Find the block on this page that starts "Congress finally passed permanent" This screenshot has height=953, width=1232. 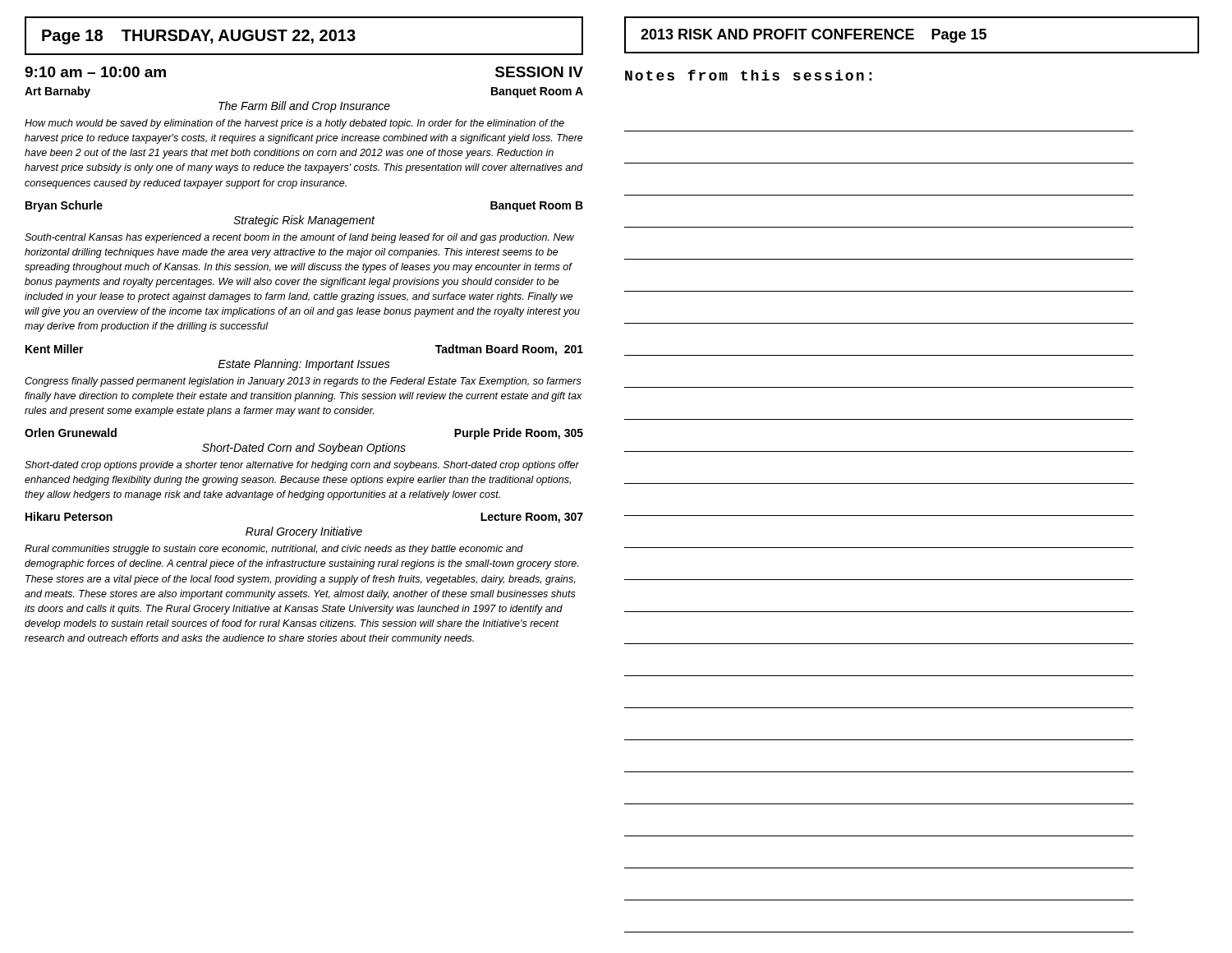coord(303,396)
